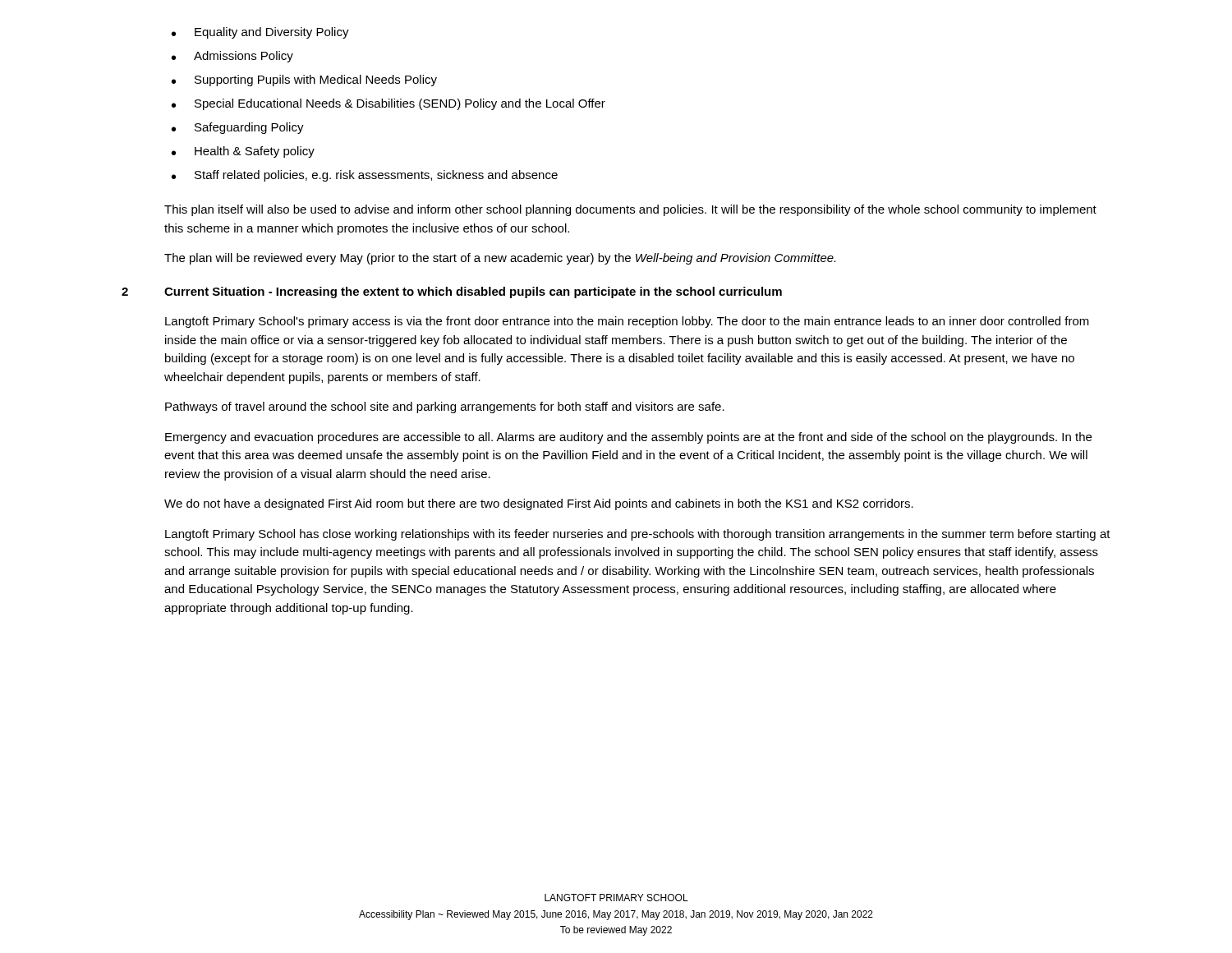Where is the passage that starts "• Health & Safety"?
Screen dimensions: 953x1232
tap(243, 153)
